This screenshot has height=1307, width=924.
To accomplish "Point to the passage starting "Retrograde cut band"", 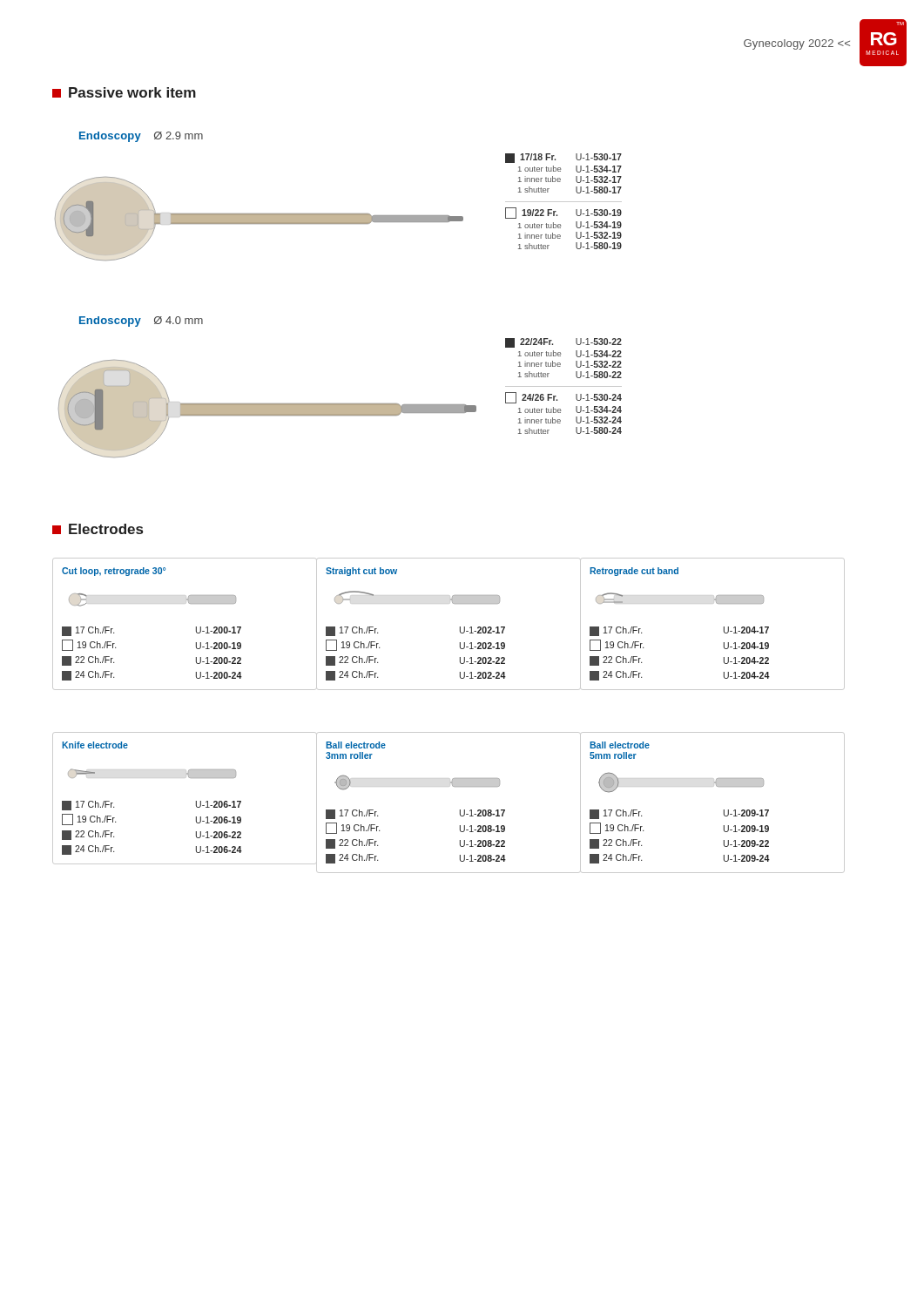I will tap(634, 571).
